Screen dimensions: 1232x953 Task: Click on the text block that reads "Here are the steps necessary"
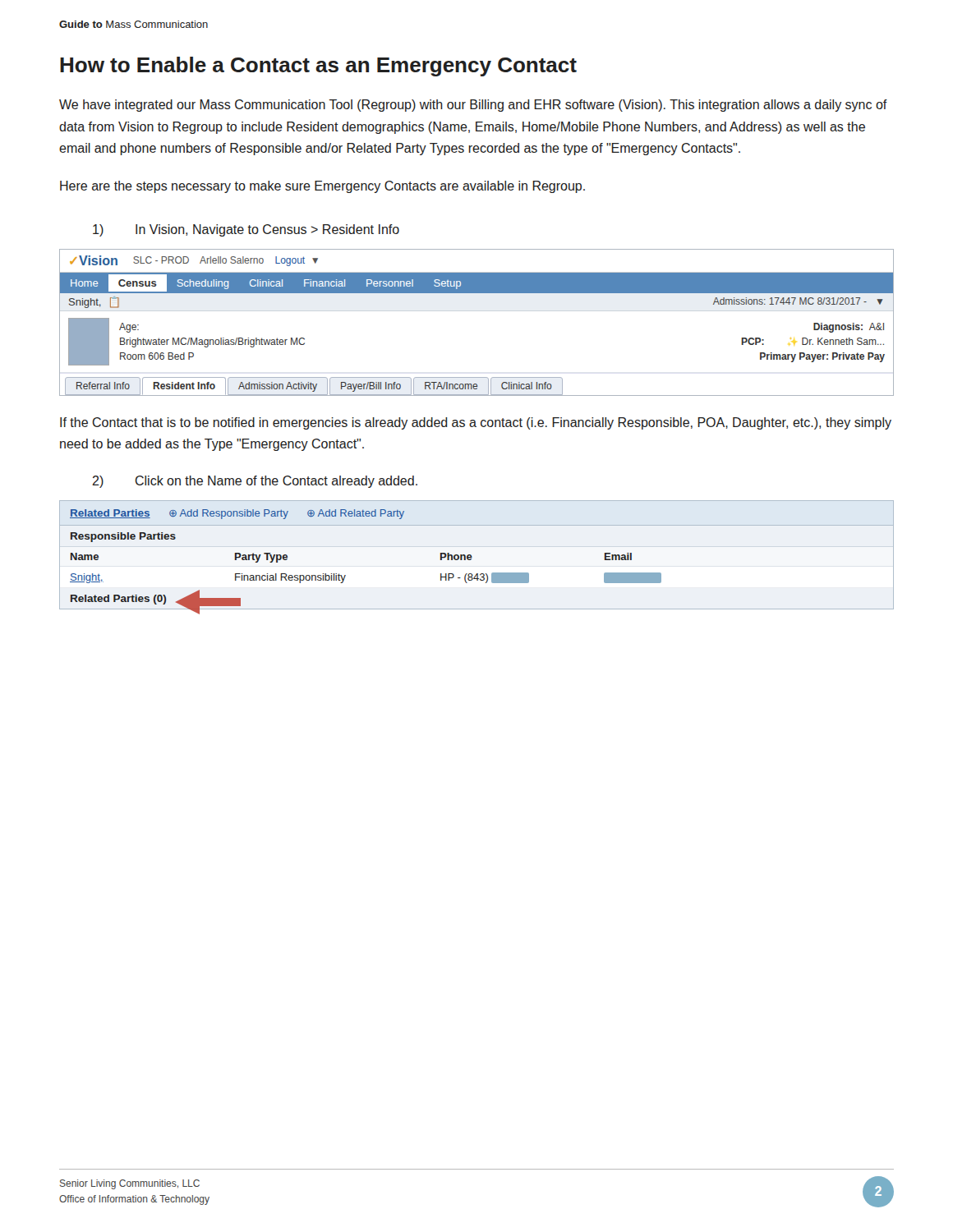323,186
